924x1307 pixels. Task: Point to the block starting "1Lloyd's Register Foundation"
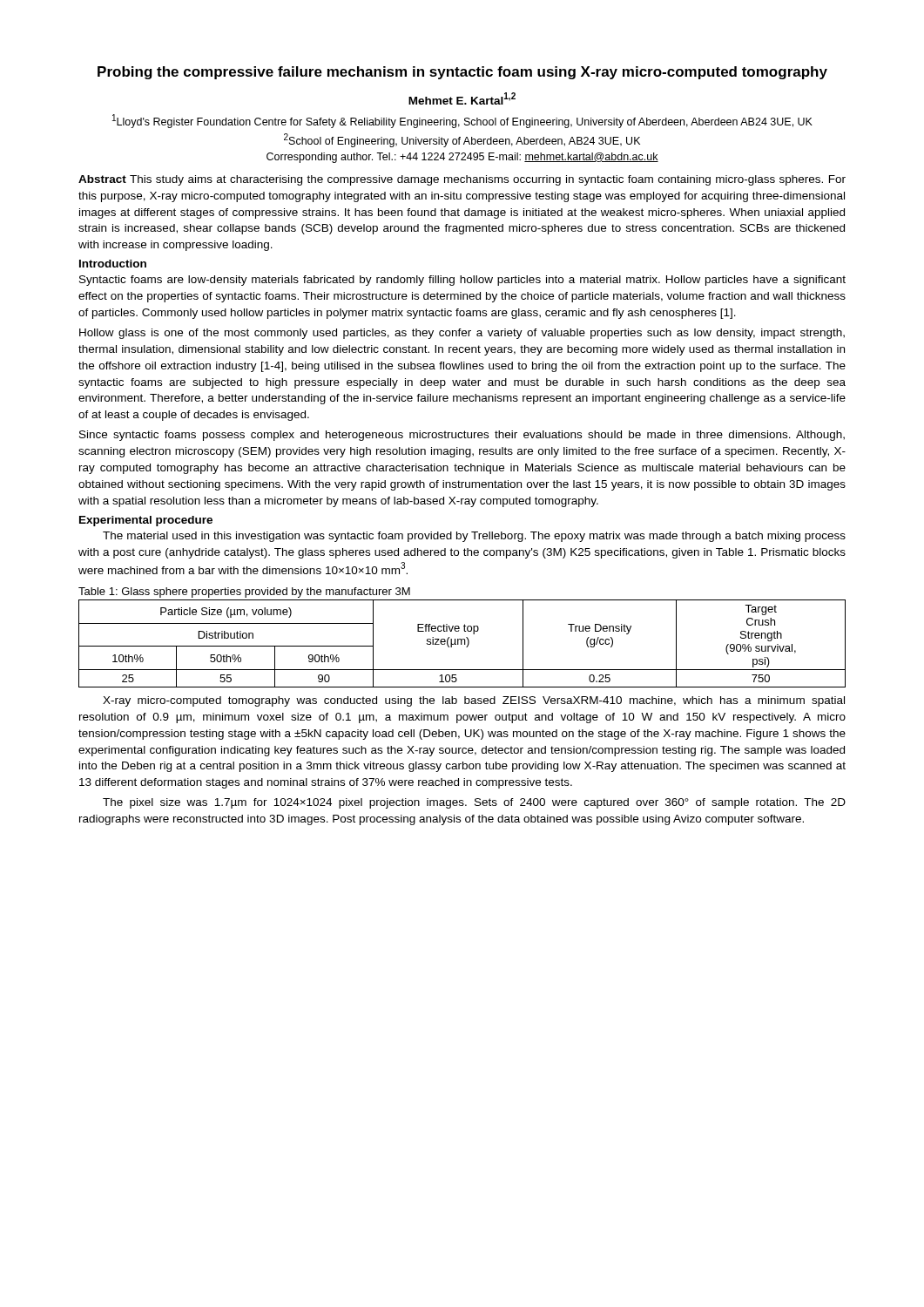pos(462,121)
